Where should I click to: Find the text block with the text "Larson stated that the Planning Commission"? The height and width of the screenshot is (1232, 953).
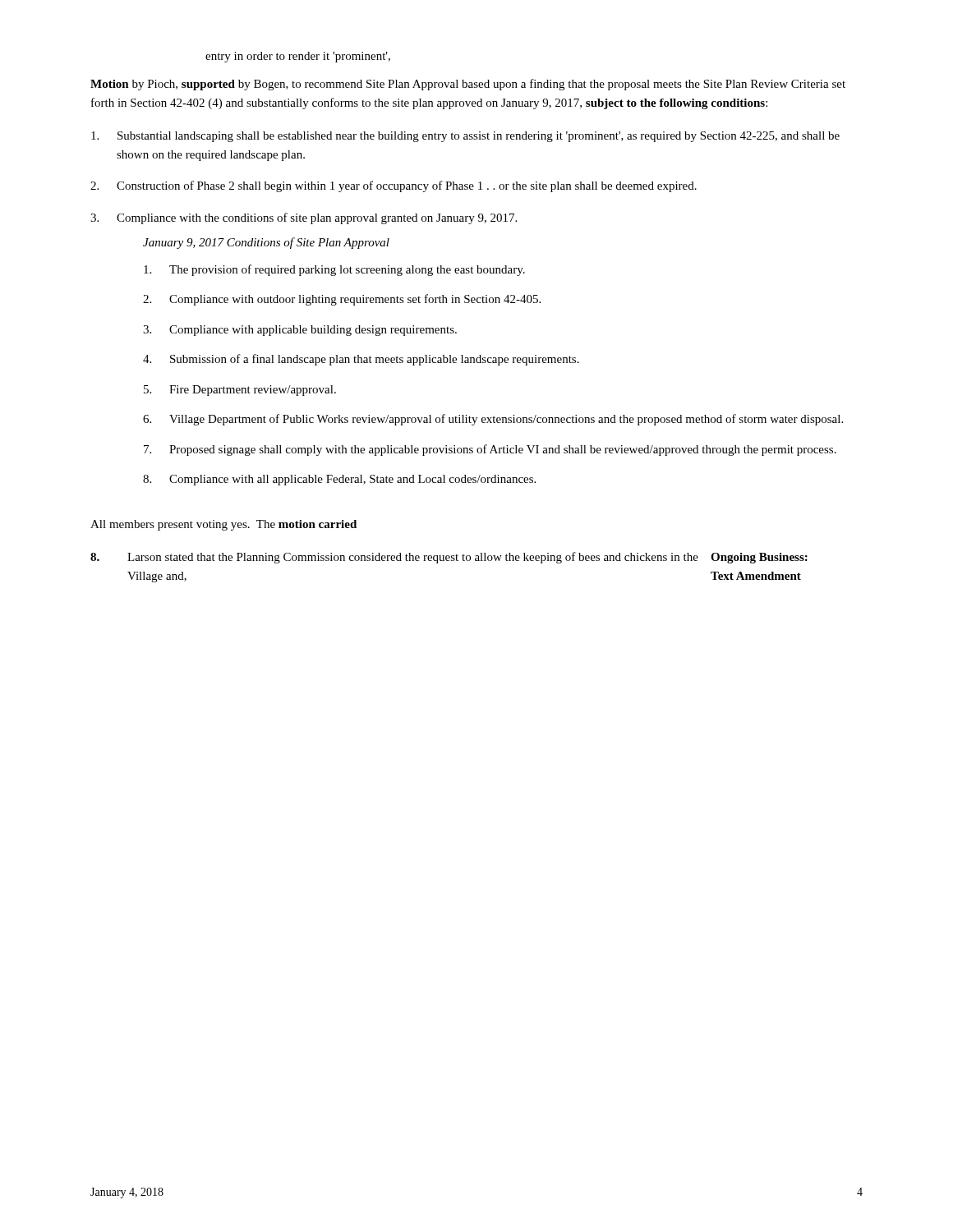pos(413,566)
